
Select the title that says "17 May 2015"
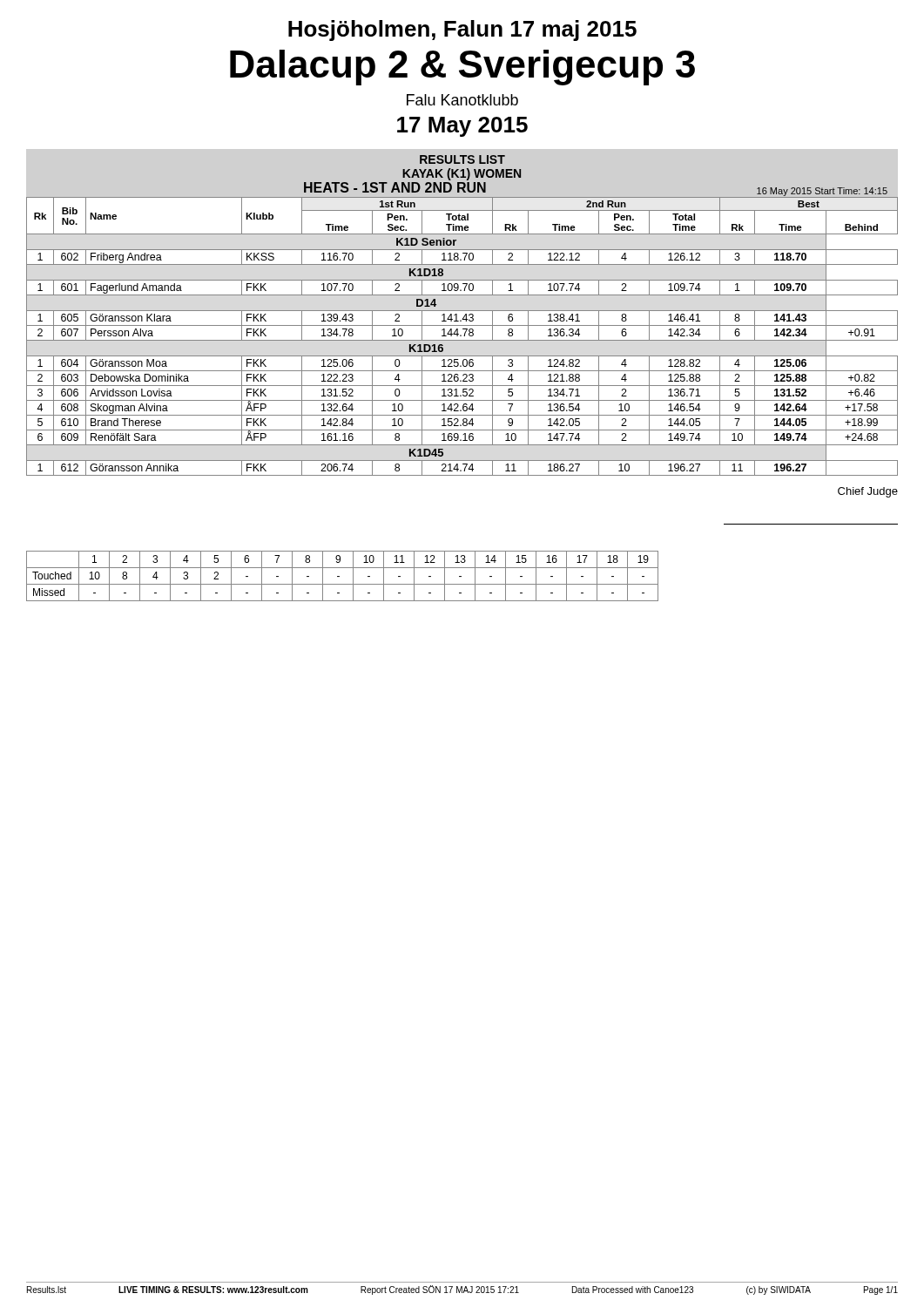pyautogui.click(x=462, y=125)
